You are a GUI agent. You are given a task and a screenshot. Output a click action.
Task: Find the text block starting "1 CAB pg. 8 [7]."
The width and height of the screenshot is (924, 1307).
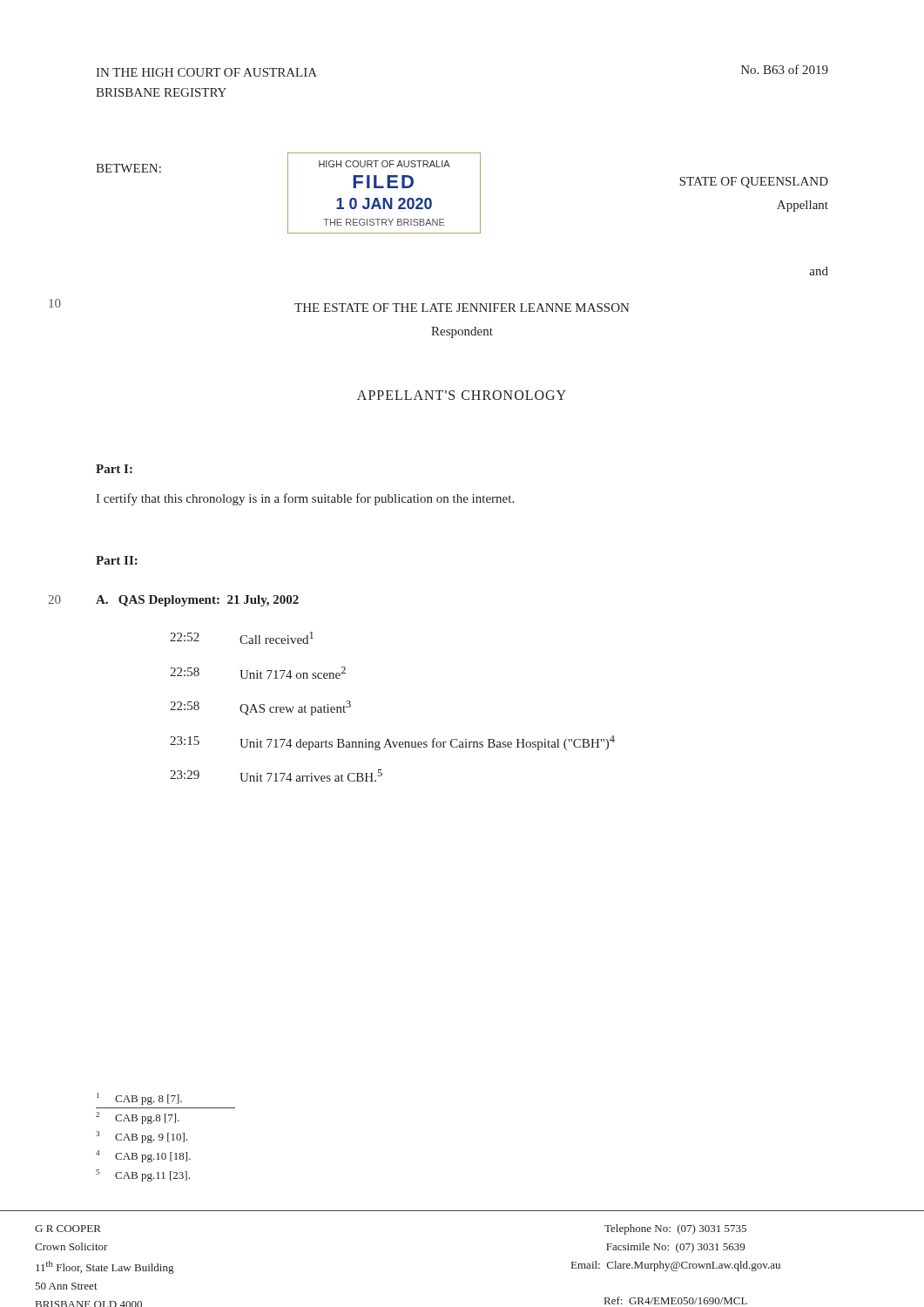(x=139, y=1098)
